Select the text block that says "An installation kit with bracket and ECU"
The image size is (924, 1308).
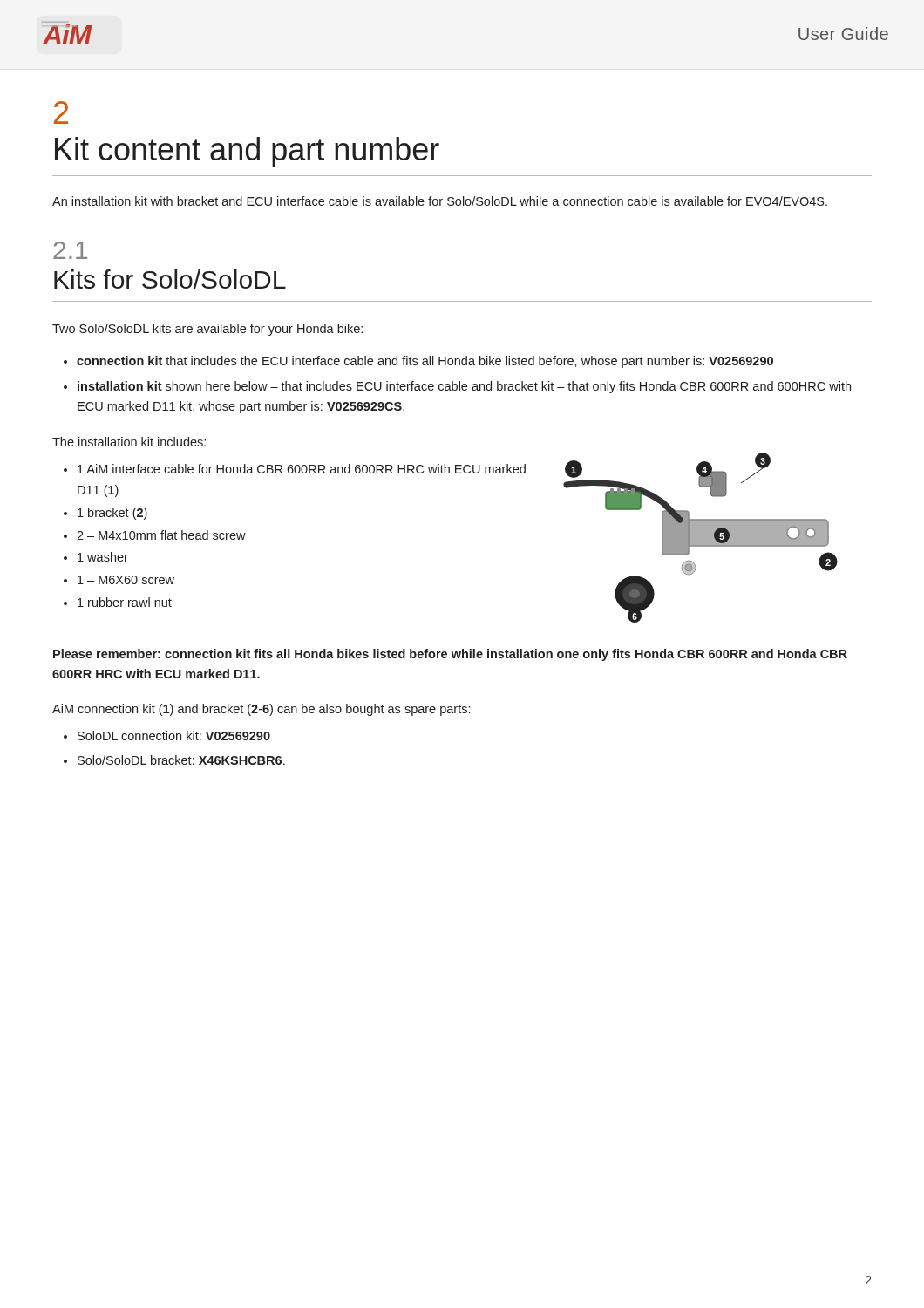[440, 201]
